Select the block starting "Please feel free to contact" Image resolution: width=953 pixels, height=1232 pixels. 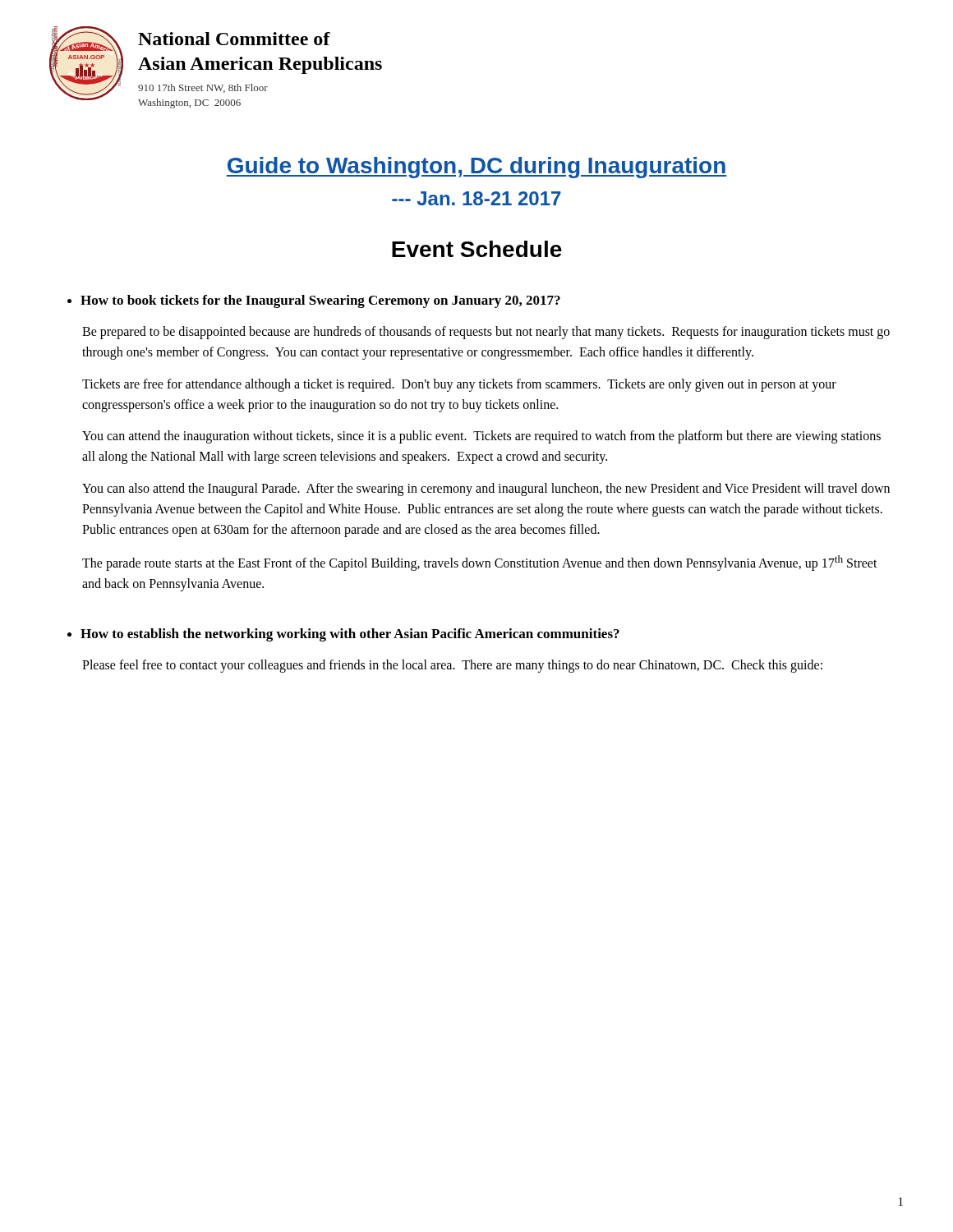453,665
